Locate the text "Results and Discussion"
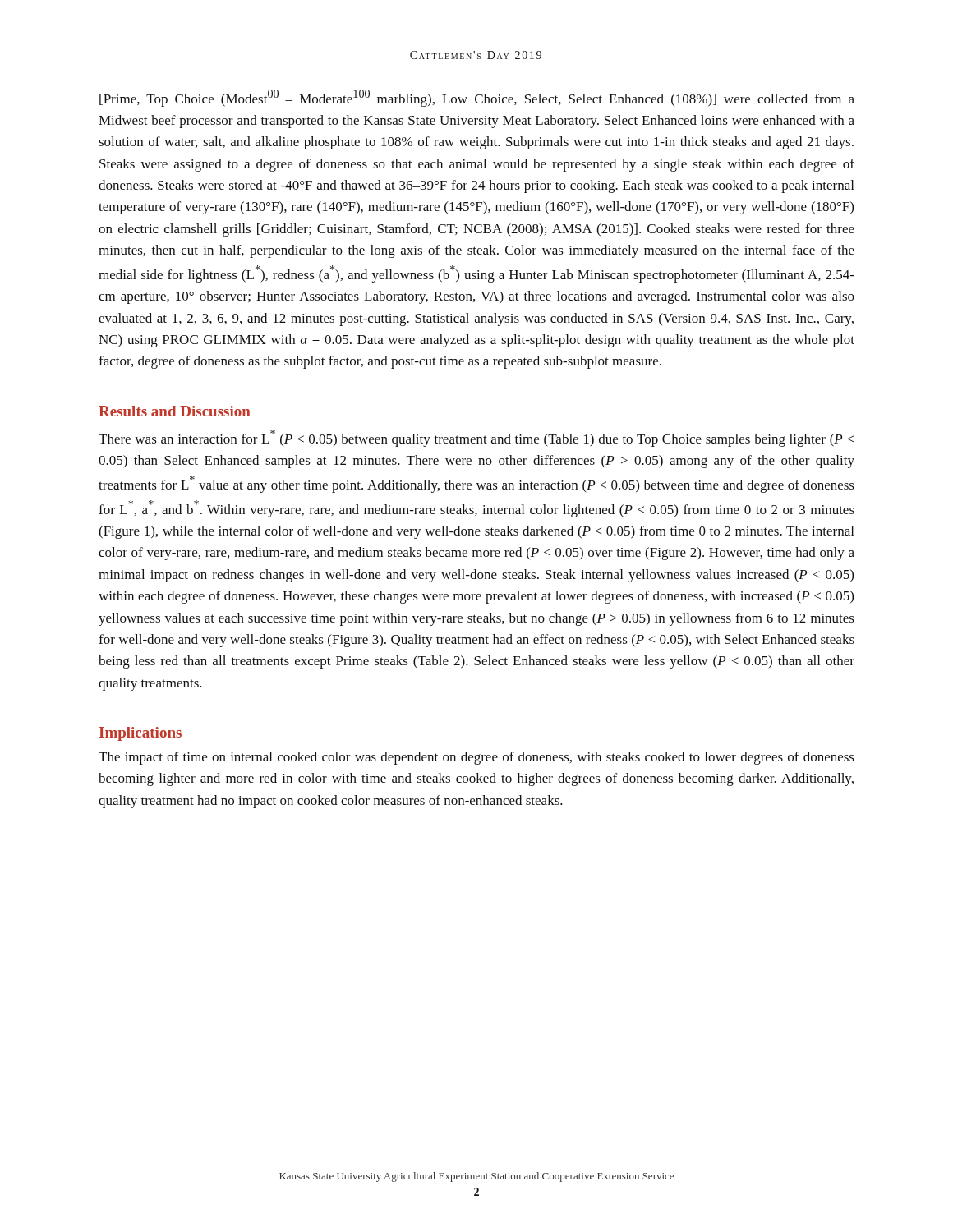The height and width of the screenshot is (1232, 953). pos(174,411)
